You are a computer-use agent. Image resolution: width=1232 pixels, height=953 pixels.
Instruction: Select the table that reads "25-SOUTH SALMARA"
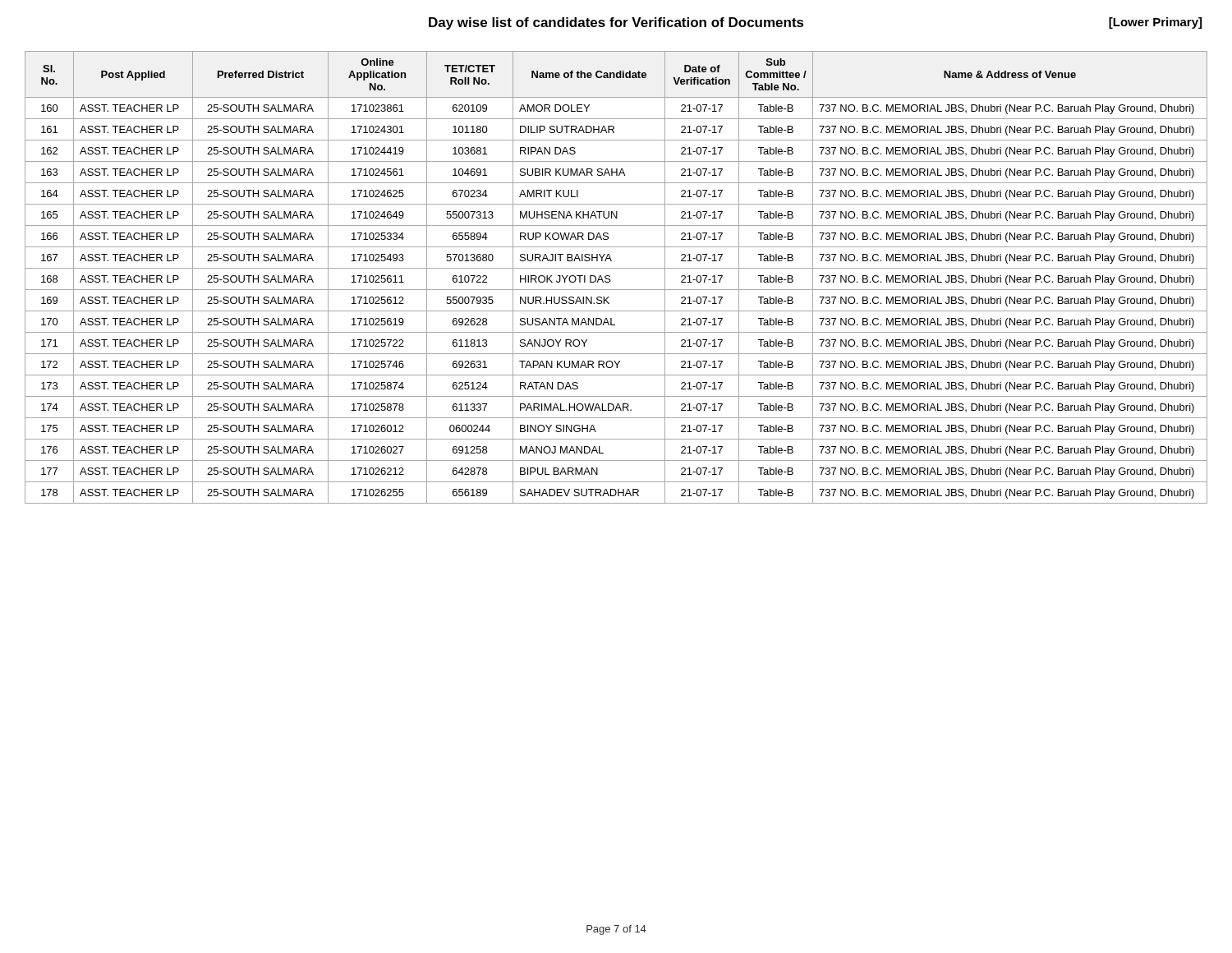616,277
